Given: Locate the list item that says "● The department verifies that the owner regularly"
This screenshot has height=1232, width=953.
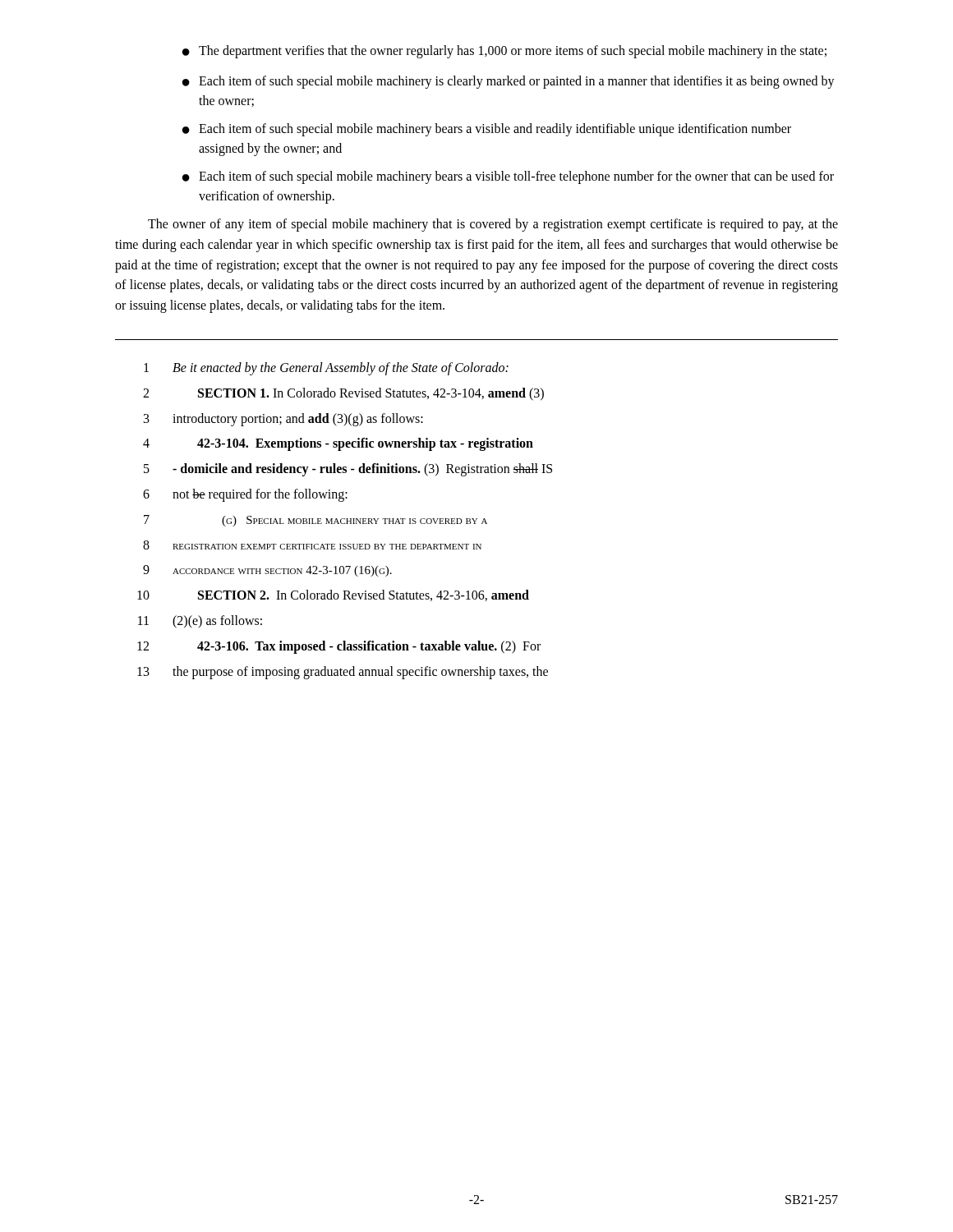Looking at the screenshot, I should (x=509, y=52).
